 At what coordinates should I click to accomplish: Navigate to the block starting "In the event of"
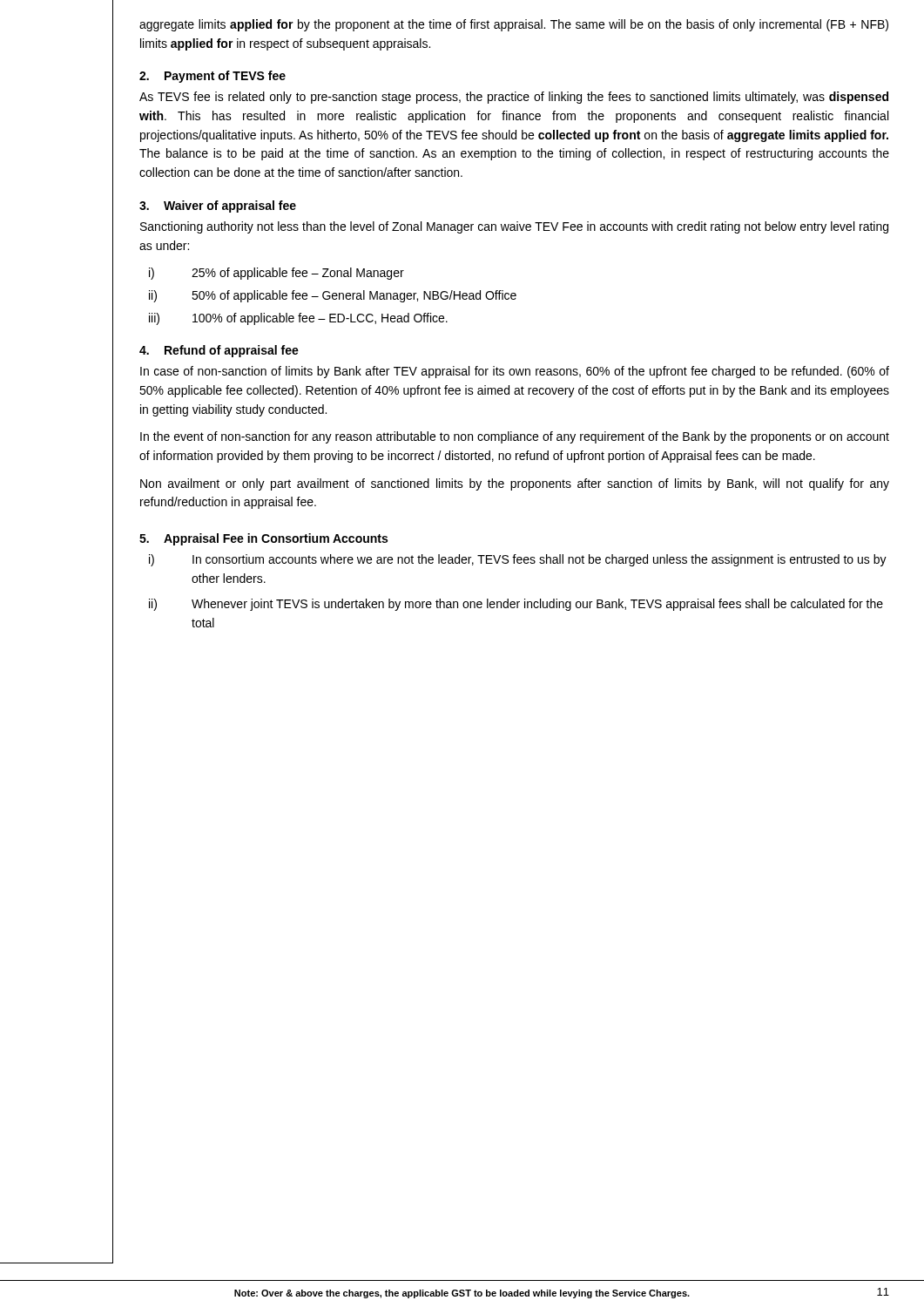(514, 446)
